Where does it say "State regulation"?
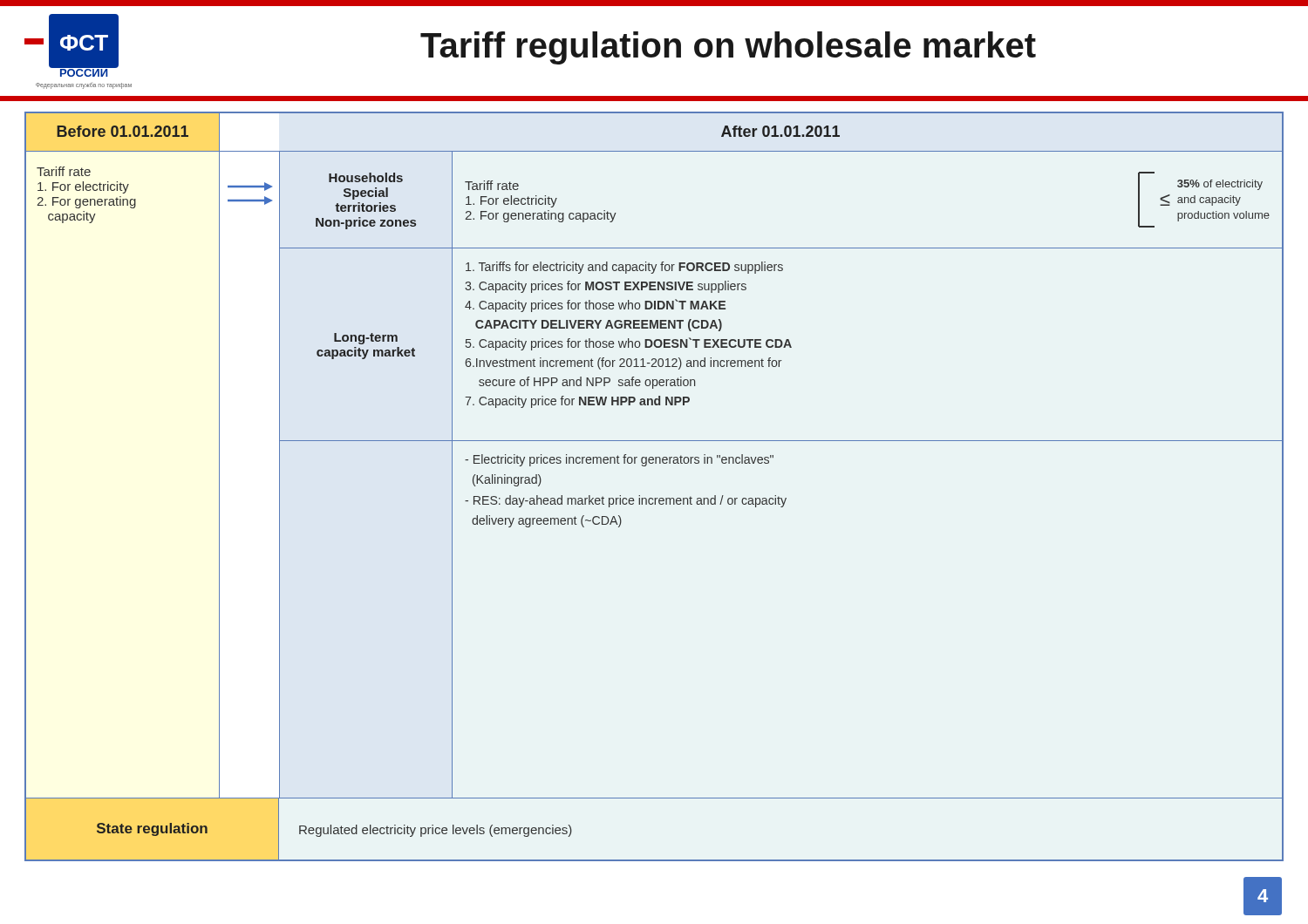Viewport: 1308px width, 924px height. click(152, 829)
